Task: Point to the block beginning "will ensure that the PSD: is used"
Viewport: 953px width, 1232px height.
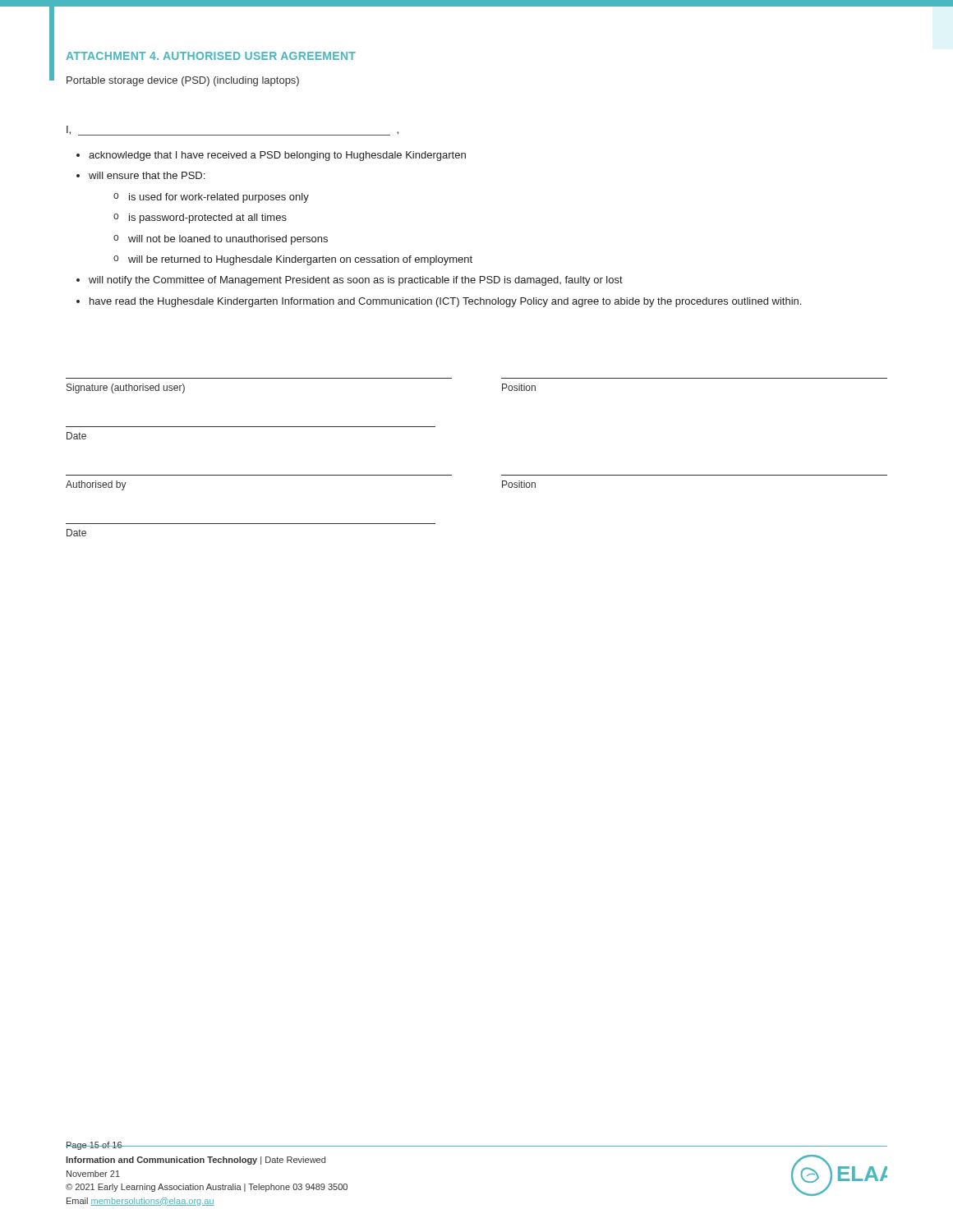Action: [x=147, y=175]
